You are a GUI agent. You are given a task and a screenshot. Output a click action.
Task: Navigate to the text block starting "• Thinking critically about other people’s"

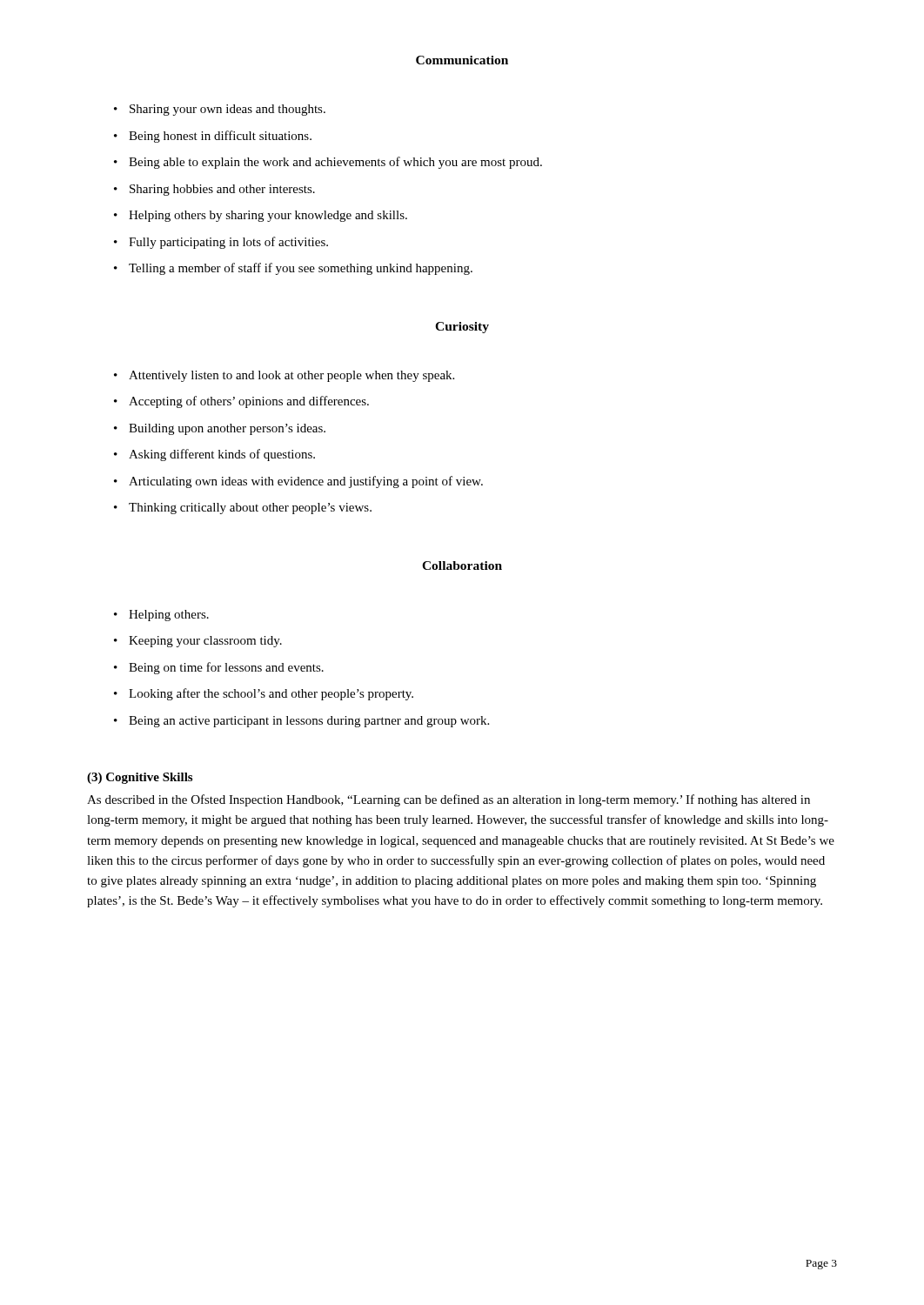click(243, 507)
